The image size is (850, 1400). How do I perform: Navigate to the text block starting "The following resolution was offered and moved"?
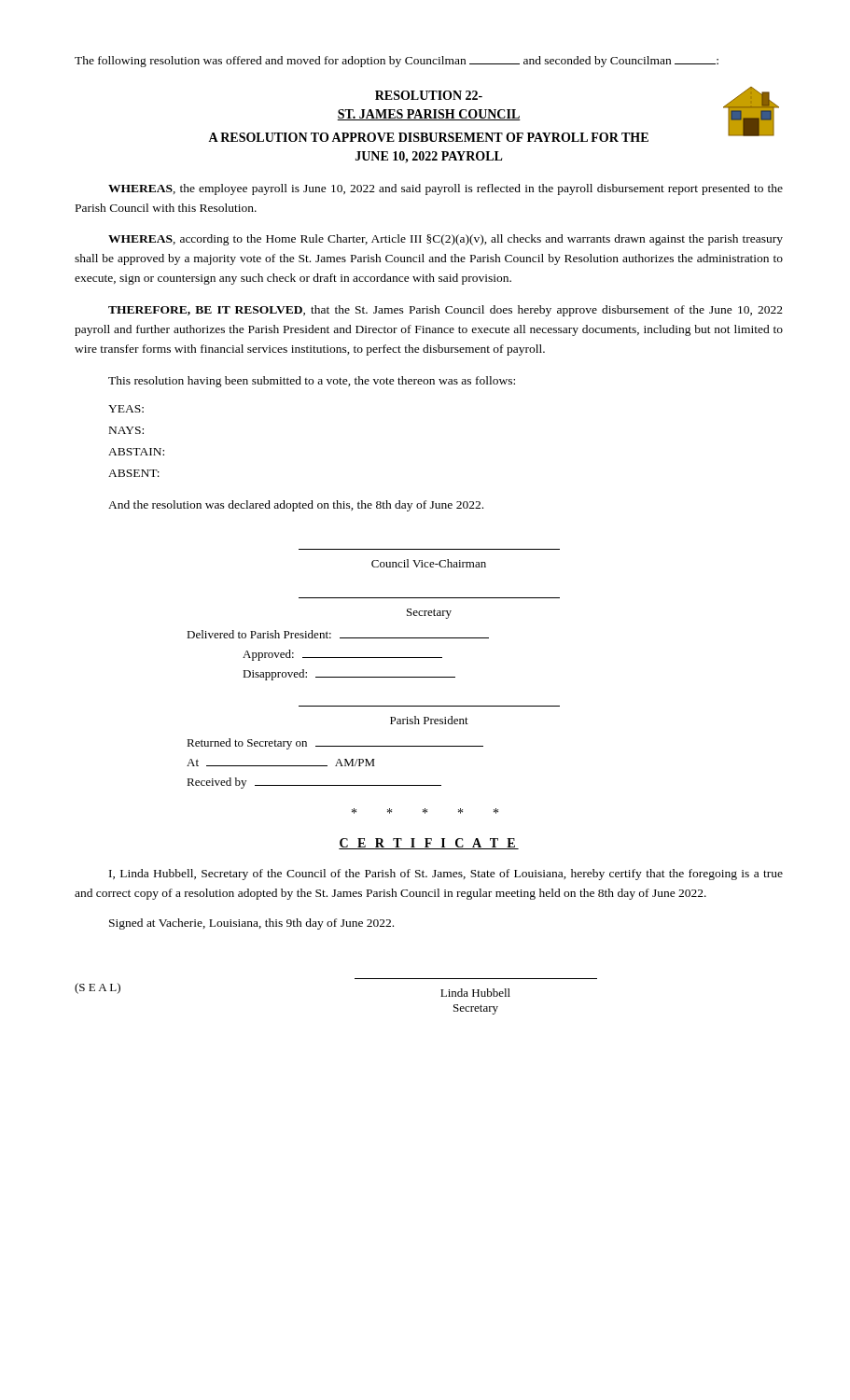tap(397, 60)
